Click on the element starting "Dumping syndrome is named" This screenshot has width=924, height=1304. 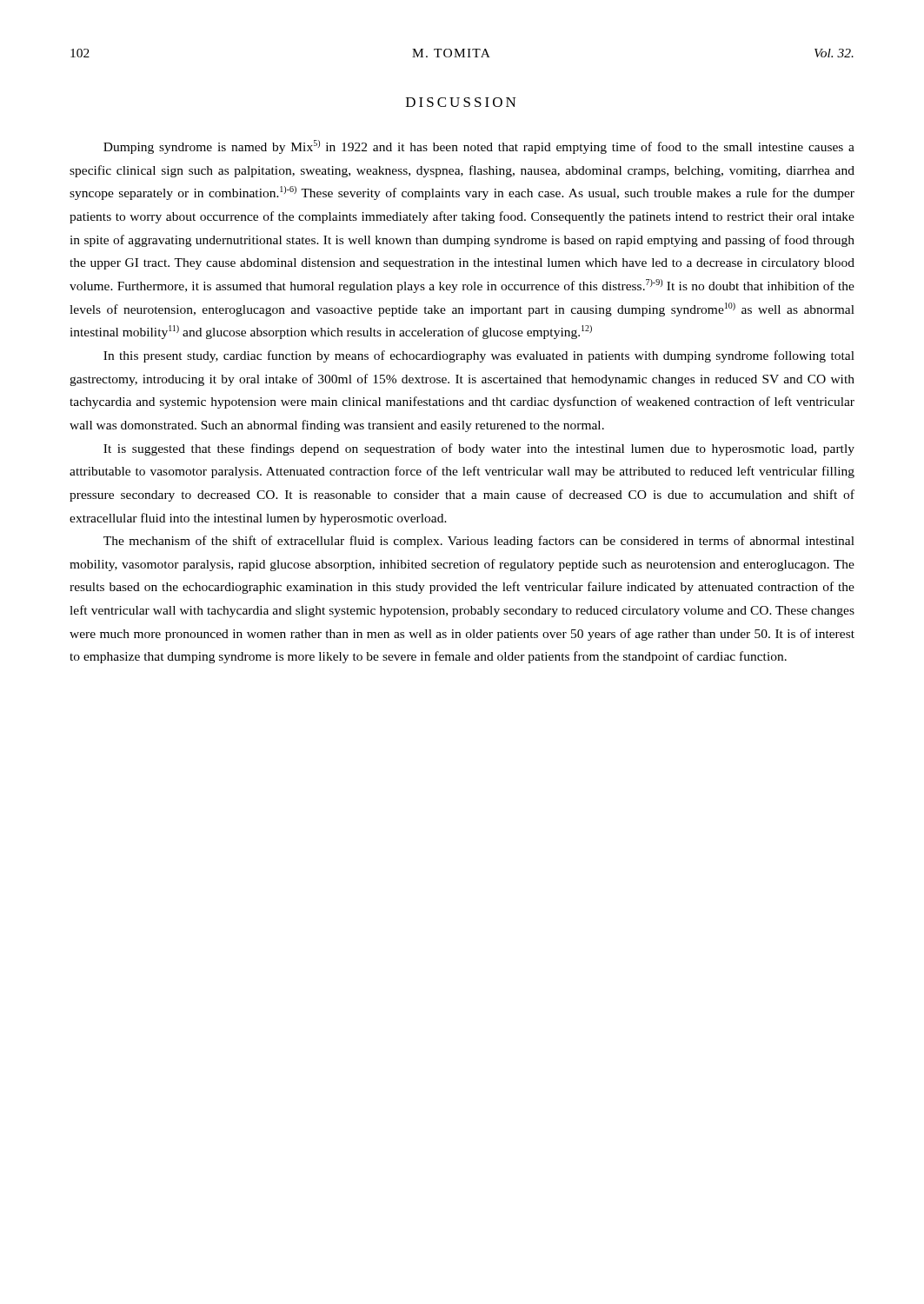[x=462, y=240]
